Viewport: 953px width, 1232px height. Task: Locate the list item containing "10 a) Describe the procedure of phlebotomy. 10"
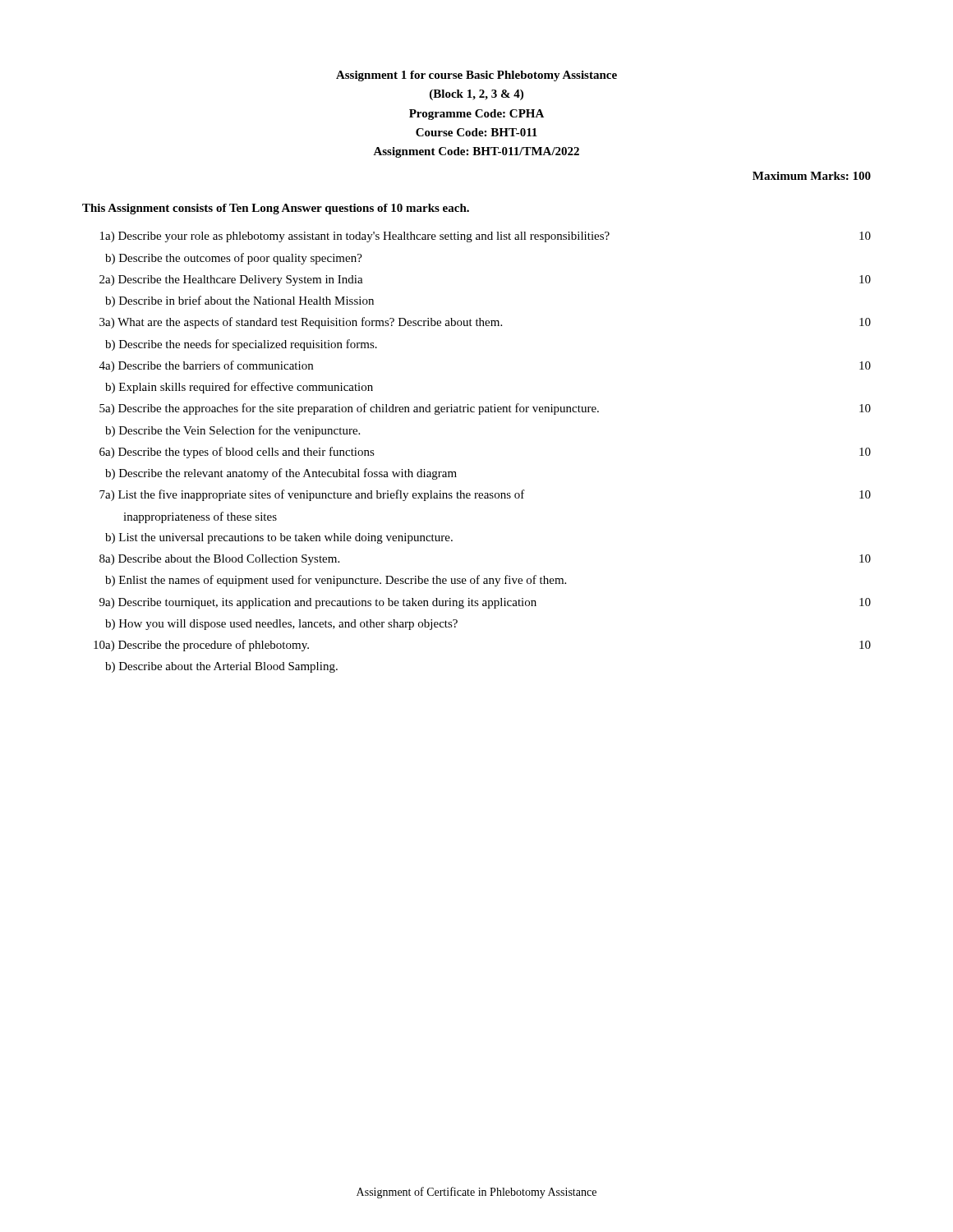(201, 645)
